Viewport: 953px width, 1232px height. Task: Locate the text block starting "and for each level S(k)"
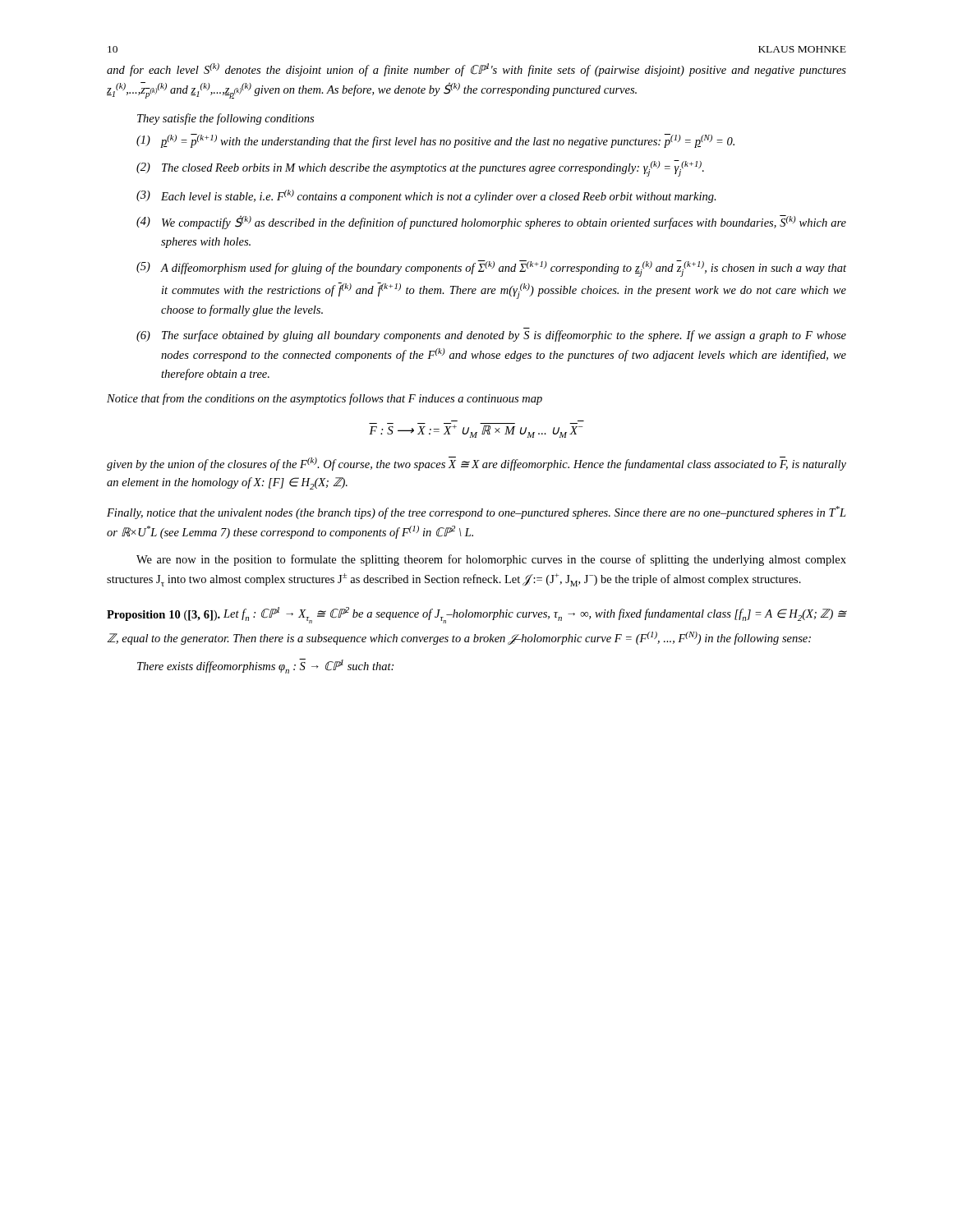point(476,80)
